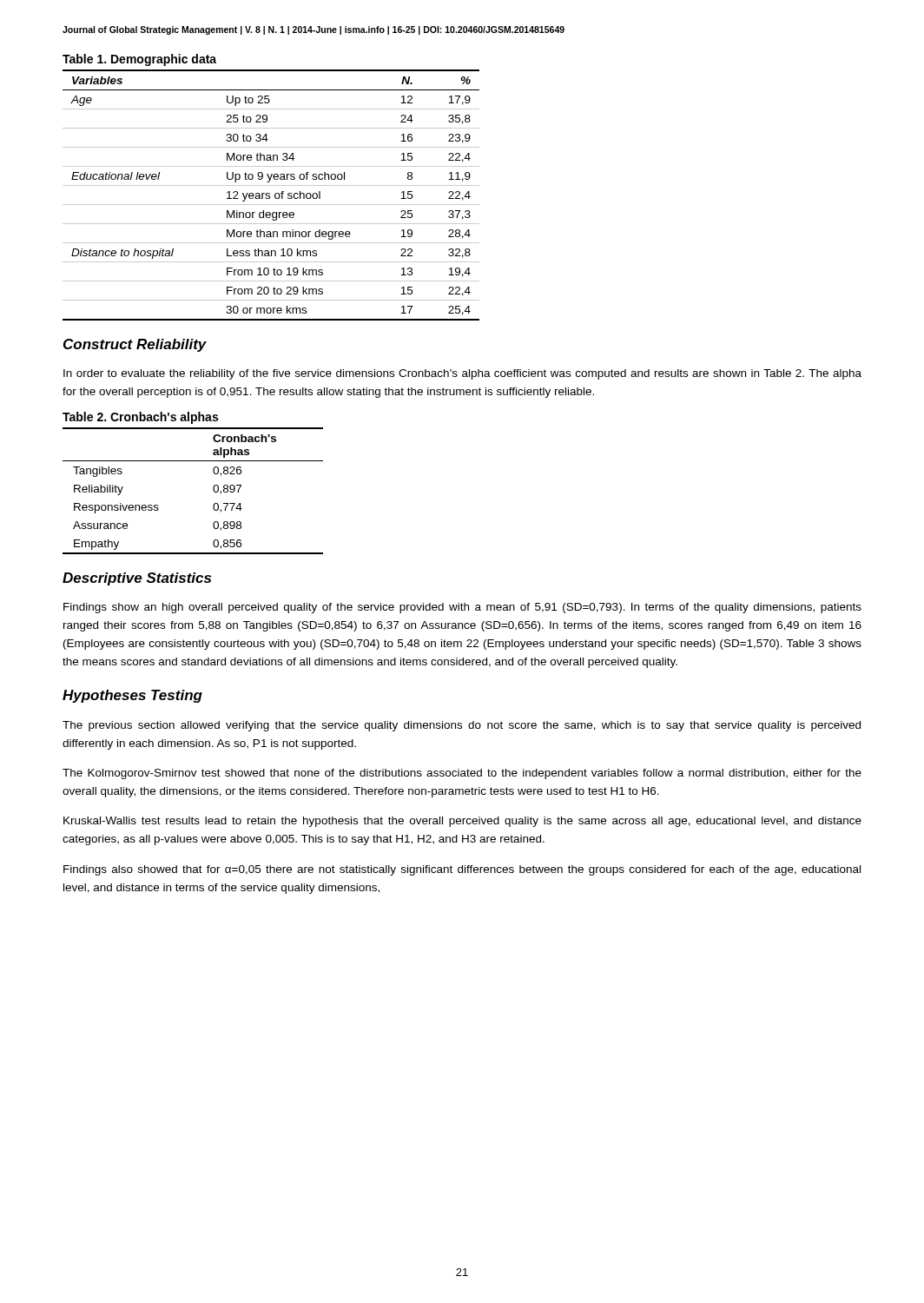Select the passage starting "Table 2. Cronbach's alphas"
This screenshot has height=1303, width=924.
(140, 418)
